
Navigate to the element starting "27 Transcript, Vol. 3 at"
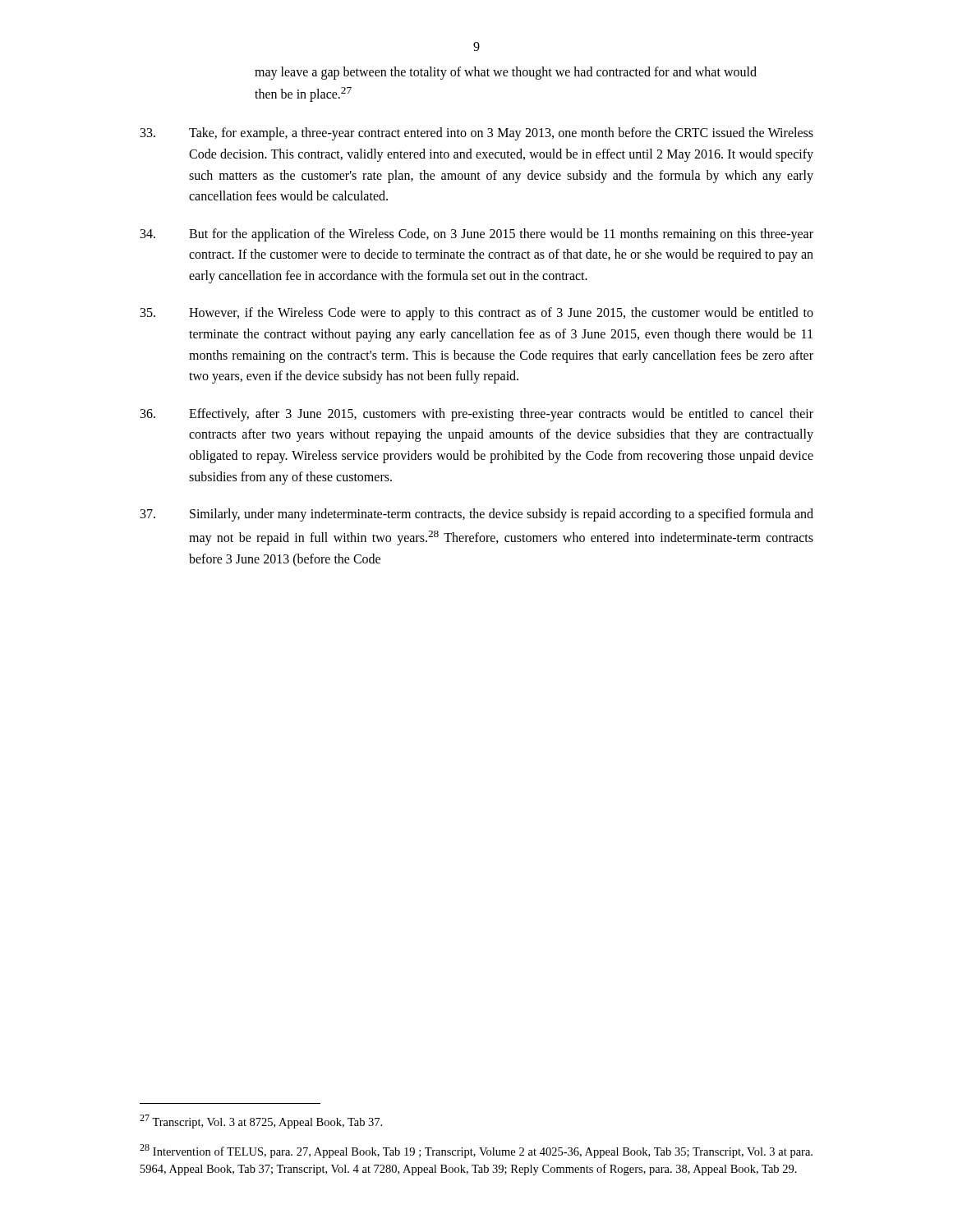point(261,1120)
